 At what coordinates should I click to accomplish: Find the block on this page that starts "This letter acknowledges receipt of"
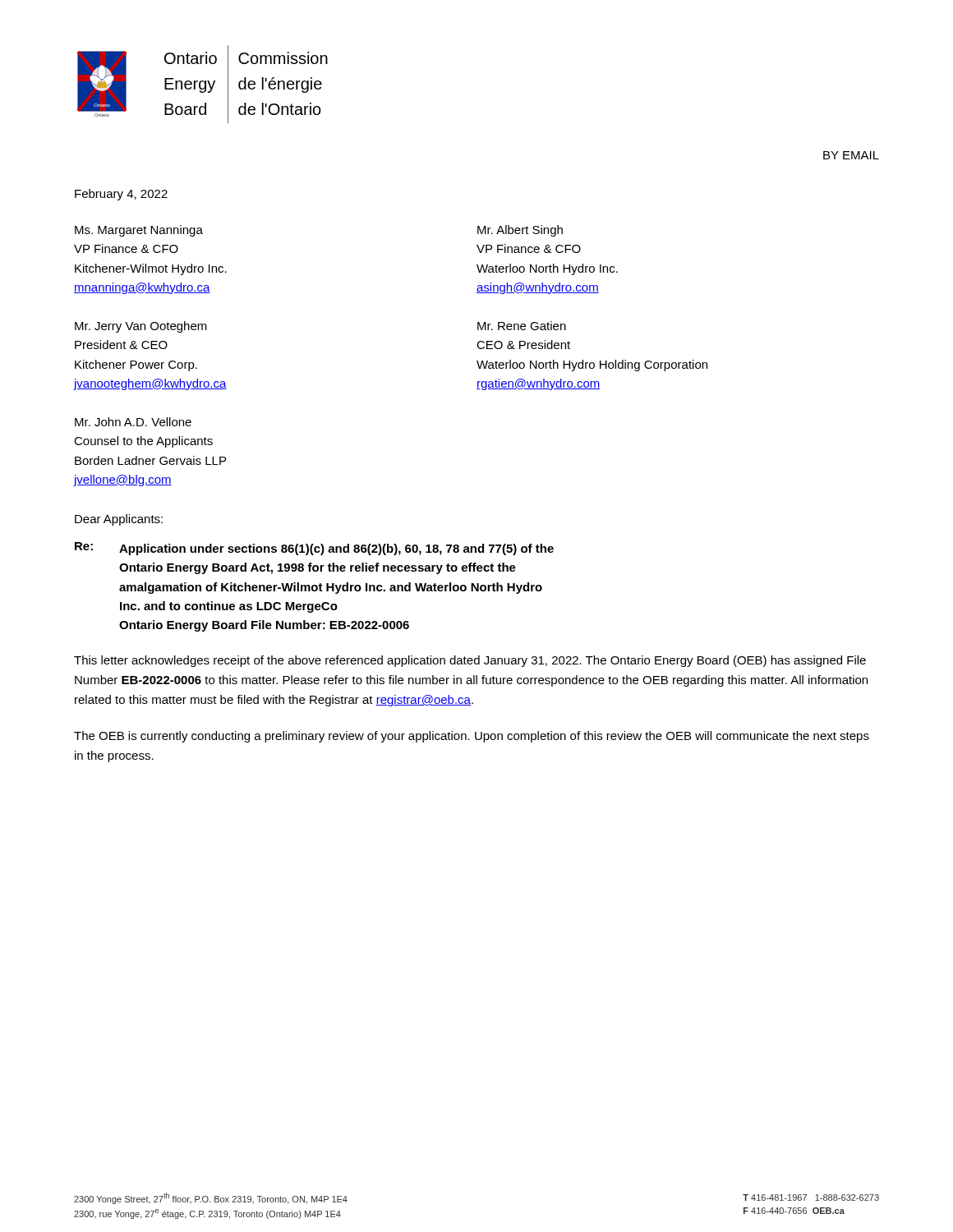(x=471, y=680)
